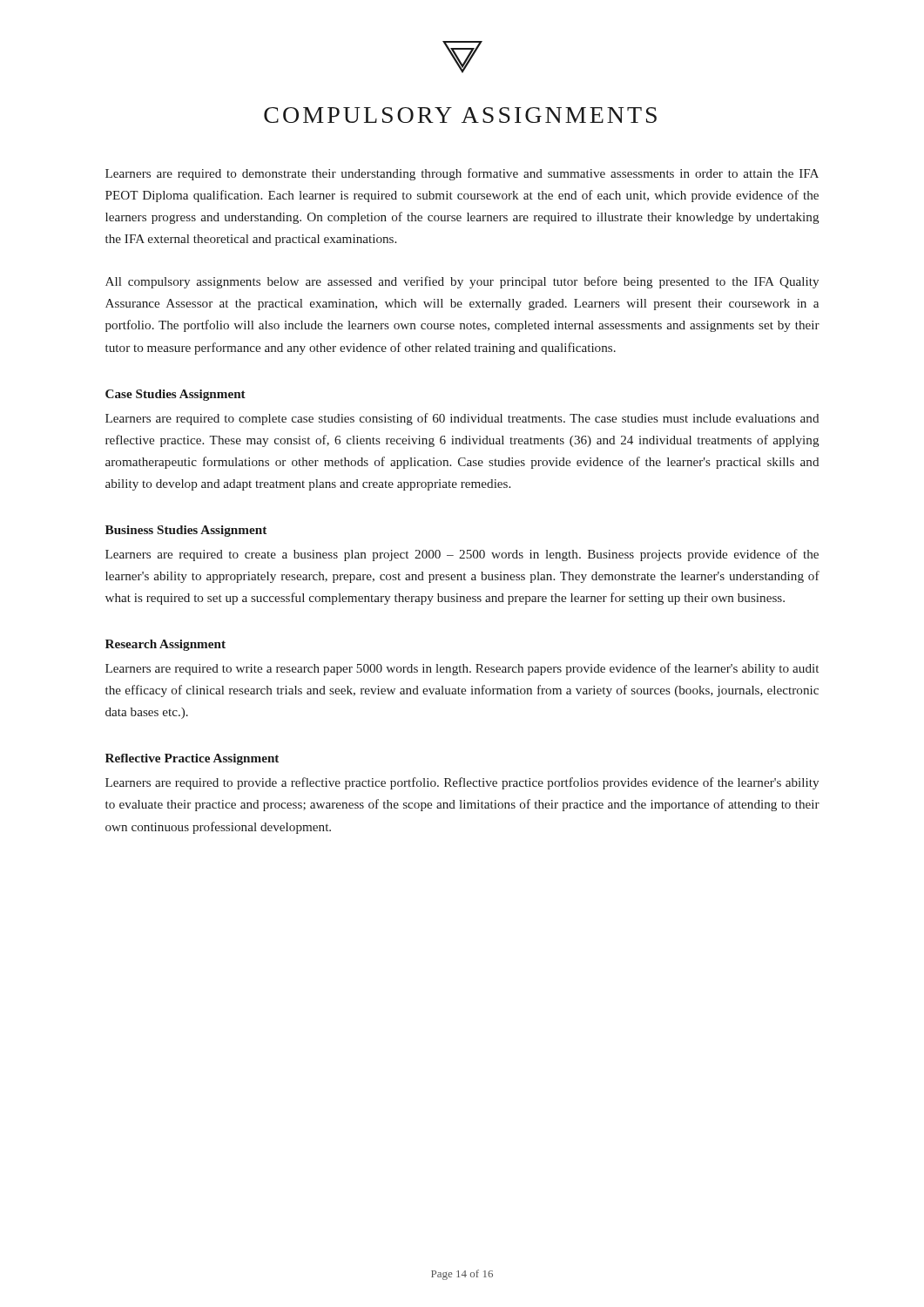The height and width of the screenshot is (1307, 924).
Task: Find the text block containing "All compulsory assignments below are assessed"
Action: pyautogui.click(x=462, y=314)
